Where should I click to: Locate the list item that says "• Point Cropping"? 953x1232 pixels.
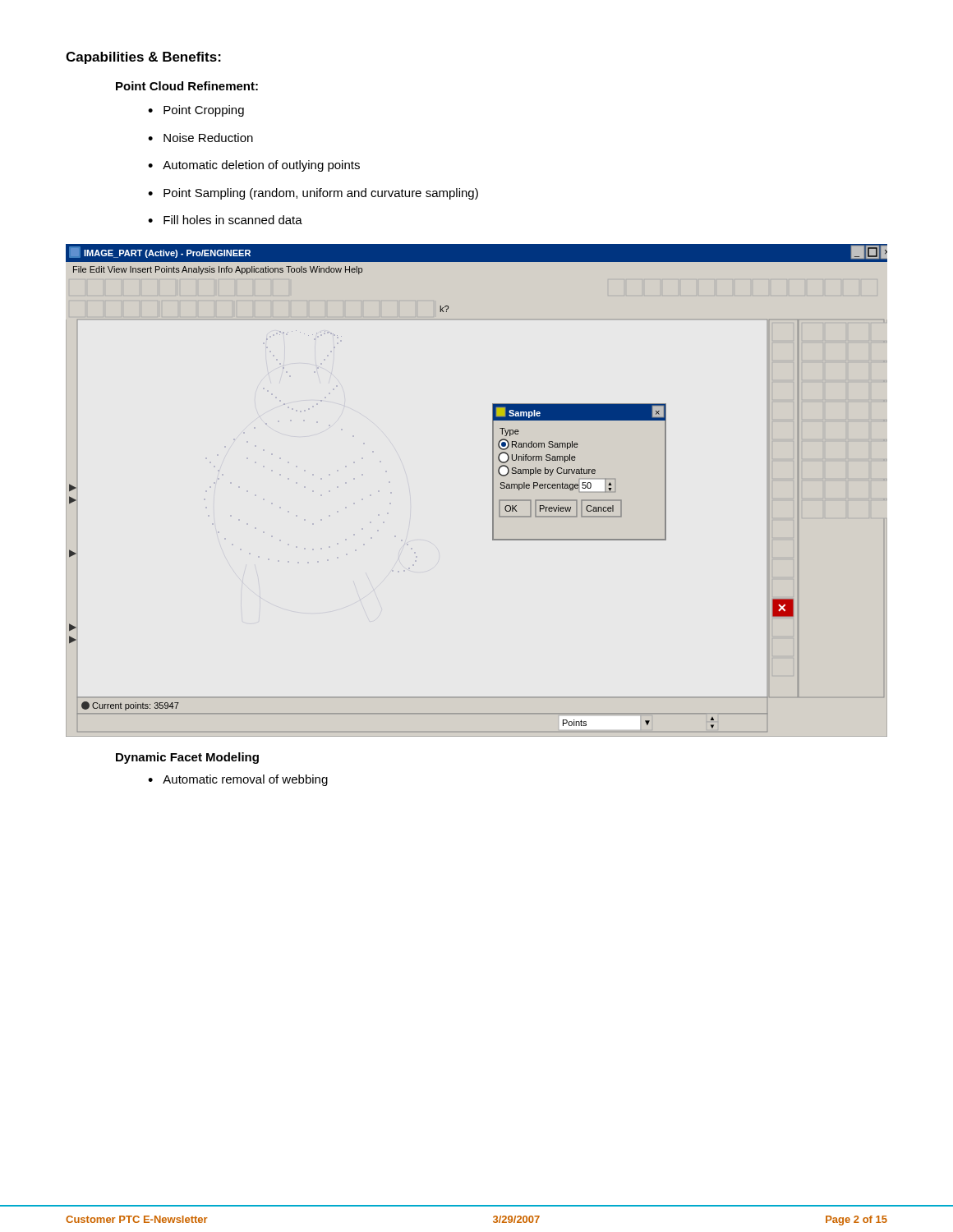pyautogui.click(x=196, y=111)
